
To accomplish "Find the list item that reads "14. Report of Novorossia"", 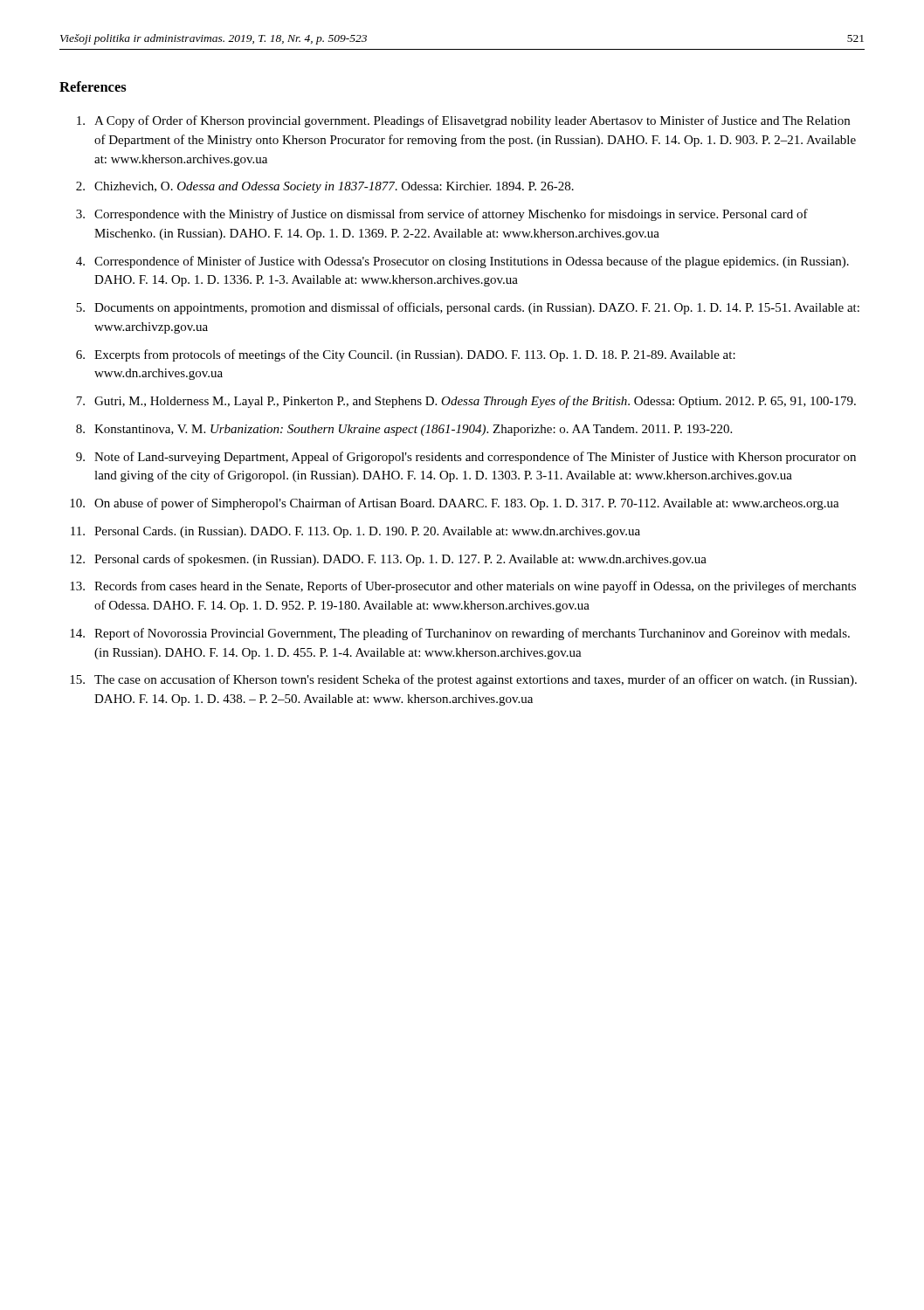I will (462, 643).
